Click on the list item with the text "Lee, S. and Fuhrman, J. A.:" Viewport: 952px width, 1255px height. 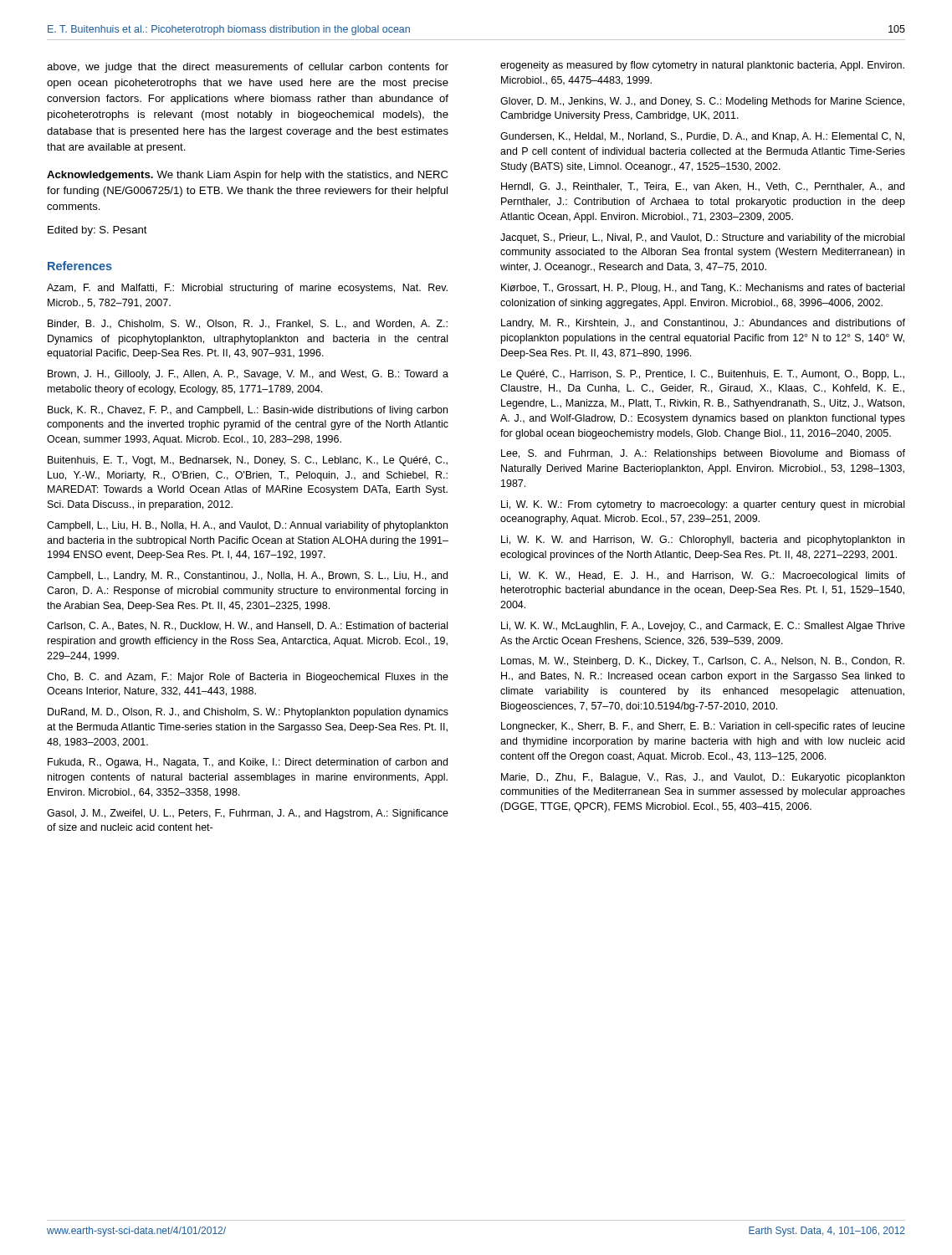(703, 468)
